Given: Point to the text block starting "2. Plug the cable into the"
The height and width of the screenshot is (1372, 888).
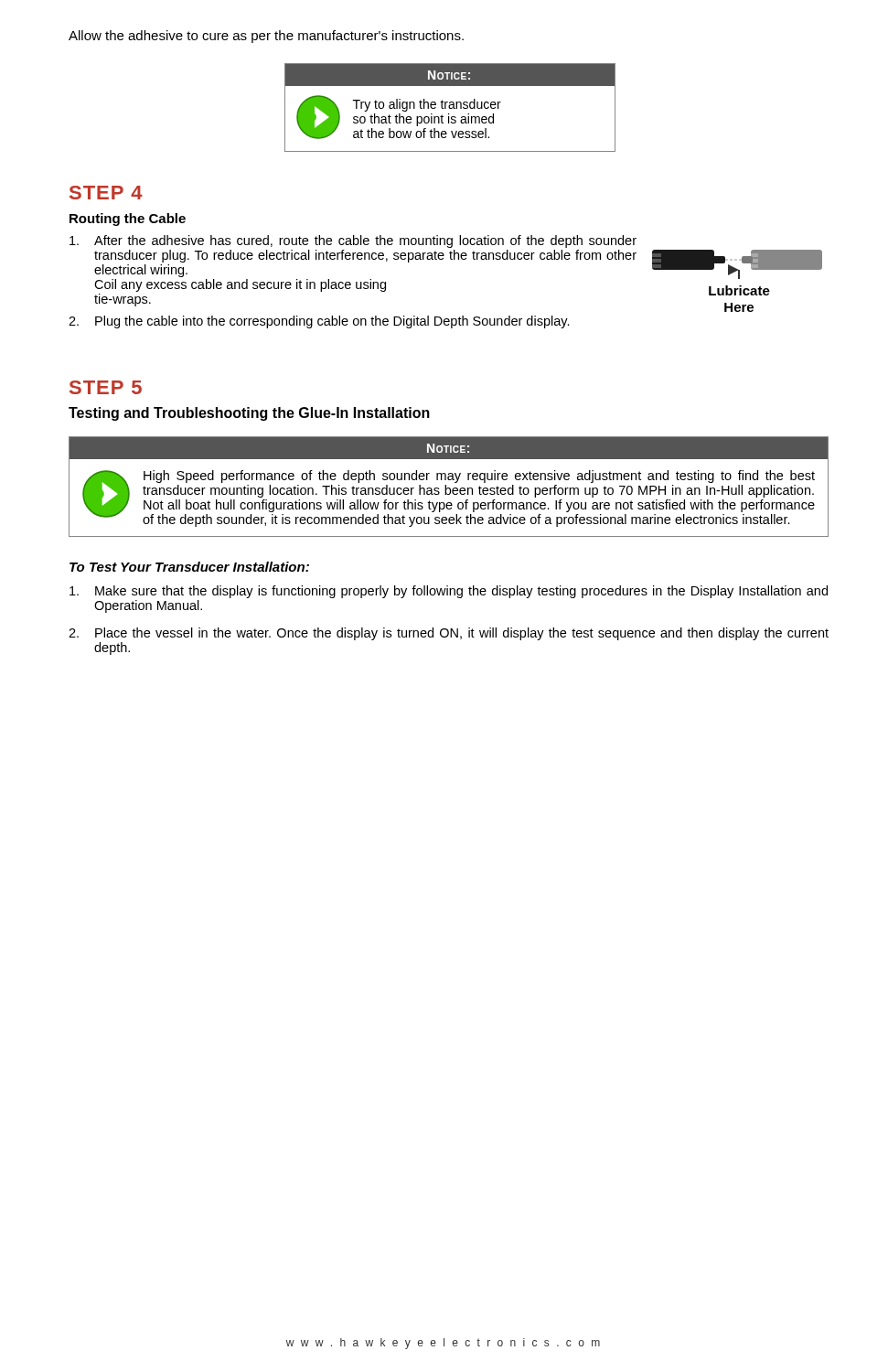Looking at the screenshot, I should pyautogui.click(x=353, y=321).
